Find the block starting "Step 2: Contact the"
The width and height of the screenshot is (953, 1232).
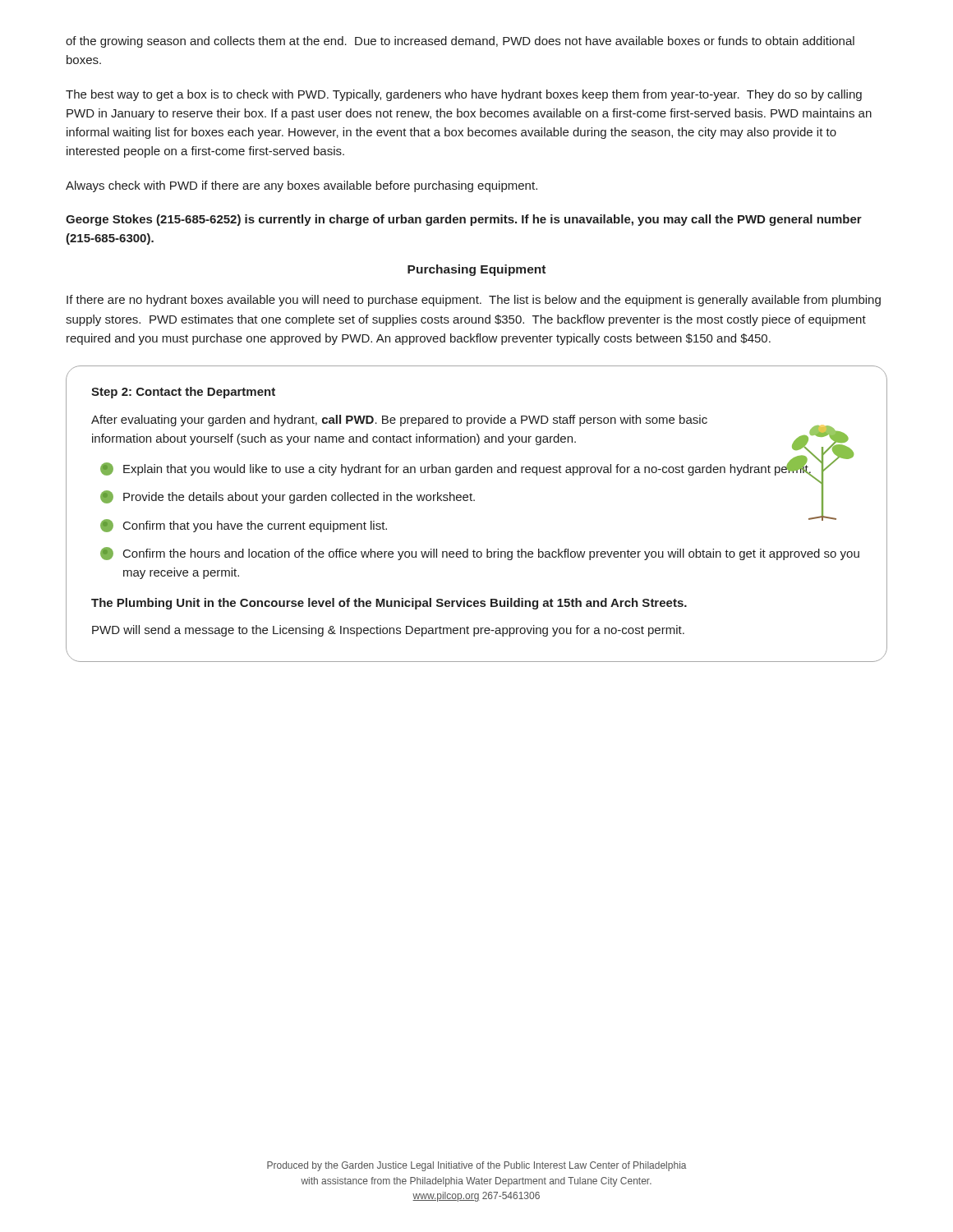[183, 391]
